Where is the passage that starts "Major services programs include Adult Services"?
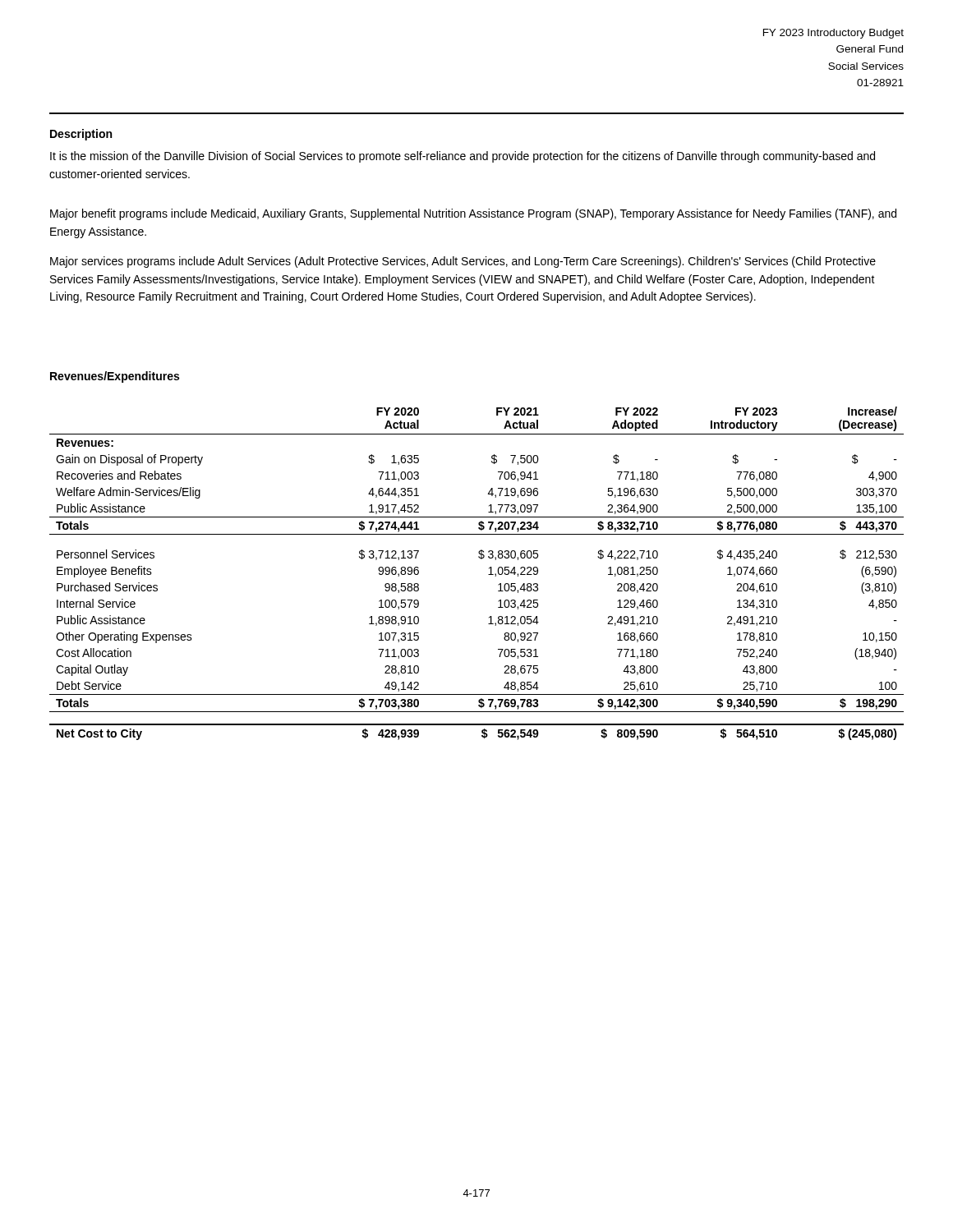 [x=463, y=279]
